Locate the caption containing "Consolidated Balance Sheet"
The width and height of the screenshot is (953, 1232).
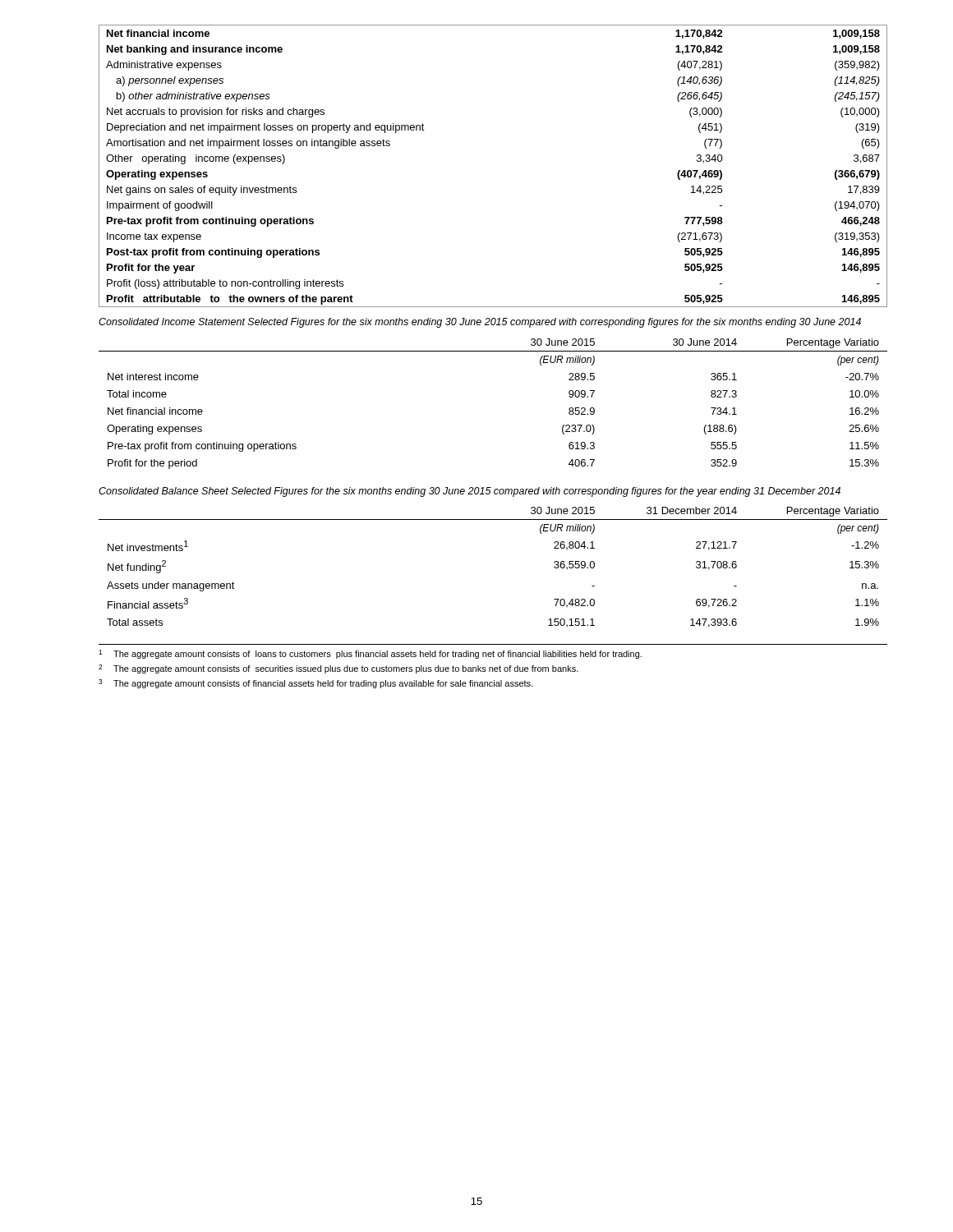point(470,491)
